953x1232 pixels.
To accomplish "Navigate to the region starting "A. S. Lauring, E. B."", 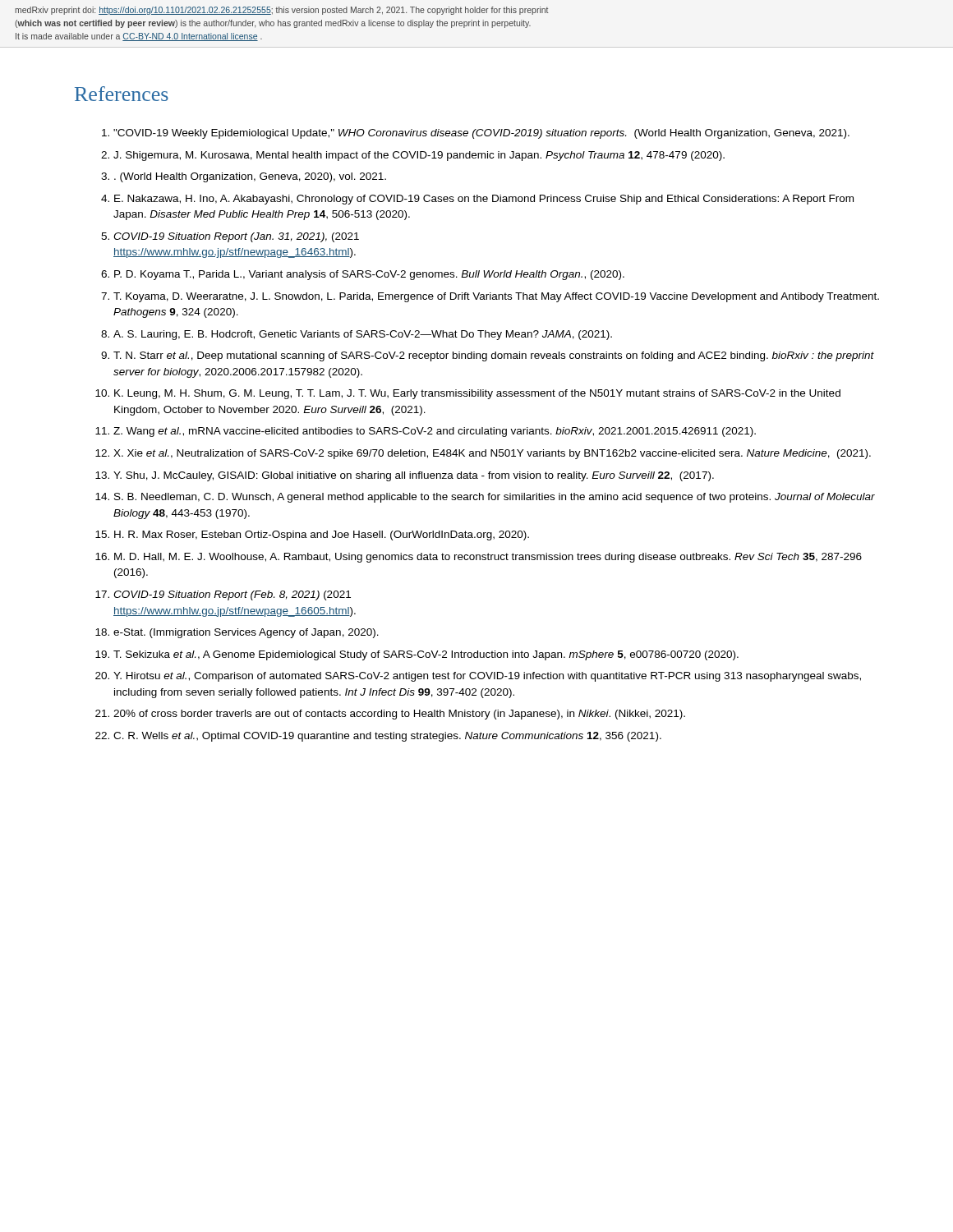I will 363,334.
